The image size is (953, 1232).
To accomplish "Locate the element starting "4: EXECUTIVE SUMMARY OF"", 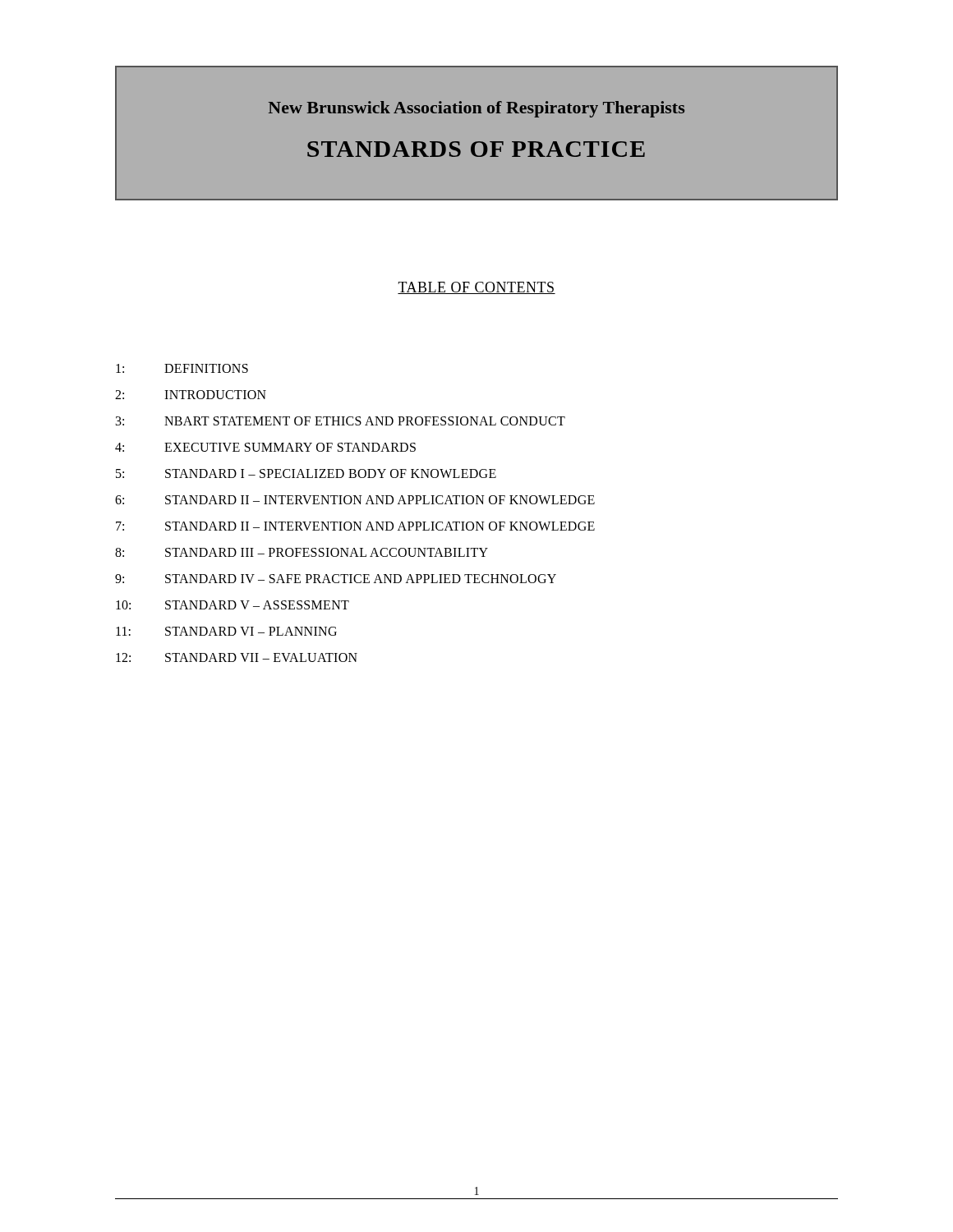I will pyautogui.click(x=266, y=448).
